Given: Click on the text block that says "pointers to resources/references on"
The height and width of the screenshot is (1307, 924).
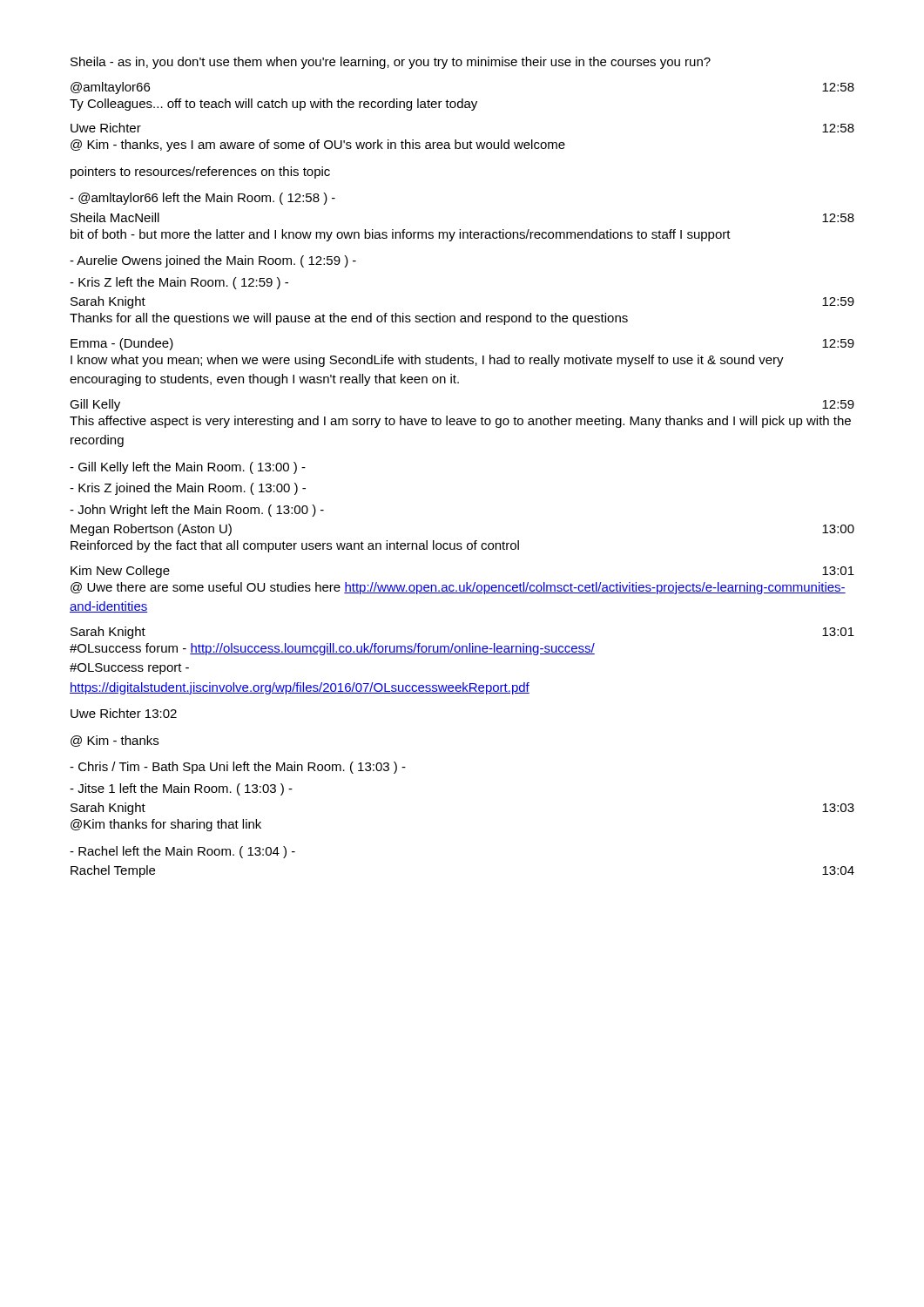Looking at the screenshot, I should [200, 171].
